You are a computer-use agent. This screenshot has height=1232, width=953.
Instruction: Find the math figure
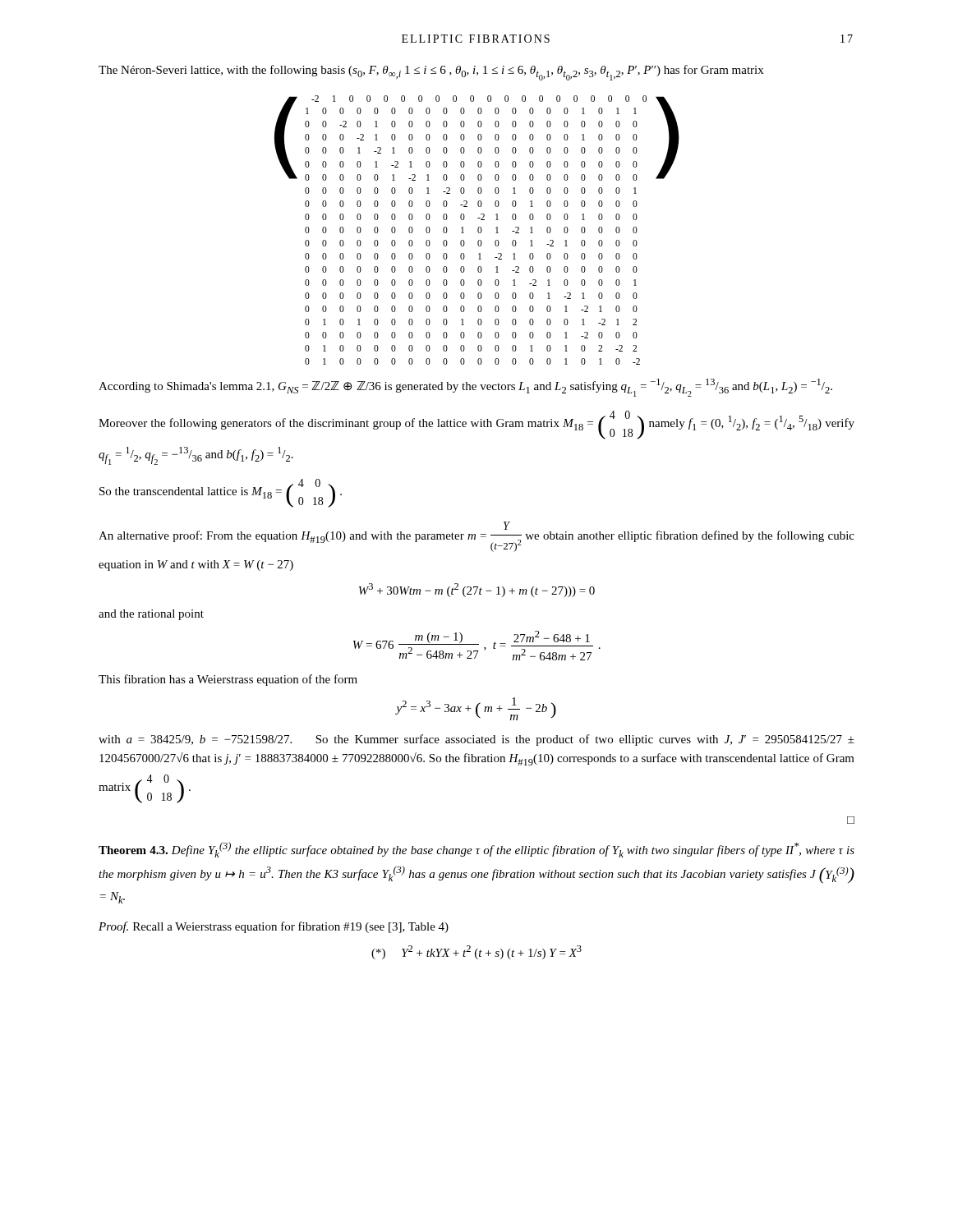[x=476, y=230]
